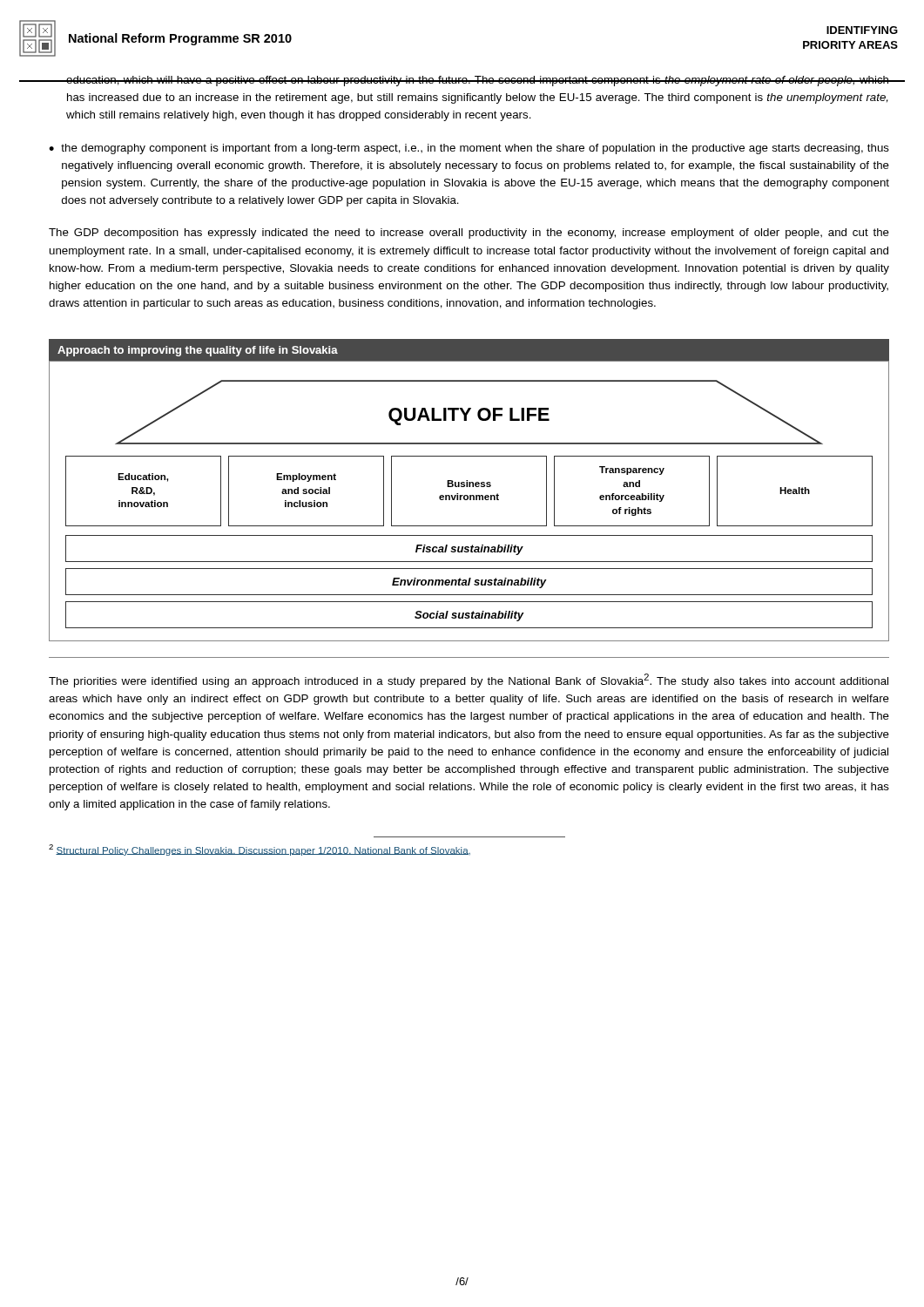Find the block on this page that starts "• the demography component is important"
924x1307 pixels.
pos(469,174)
